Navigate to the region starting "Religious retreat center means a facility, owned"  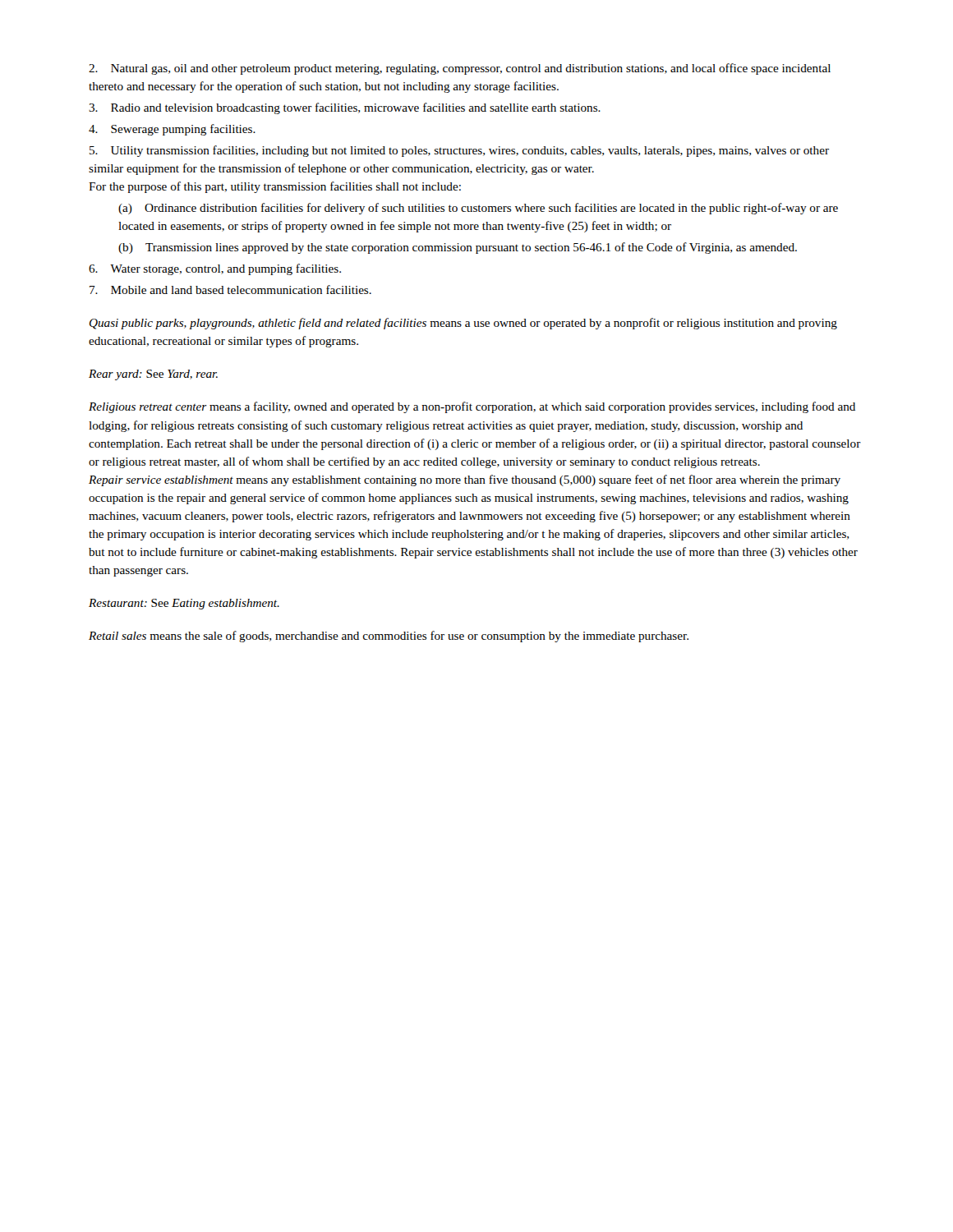[475, 488]
